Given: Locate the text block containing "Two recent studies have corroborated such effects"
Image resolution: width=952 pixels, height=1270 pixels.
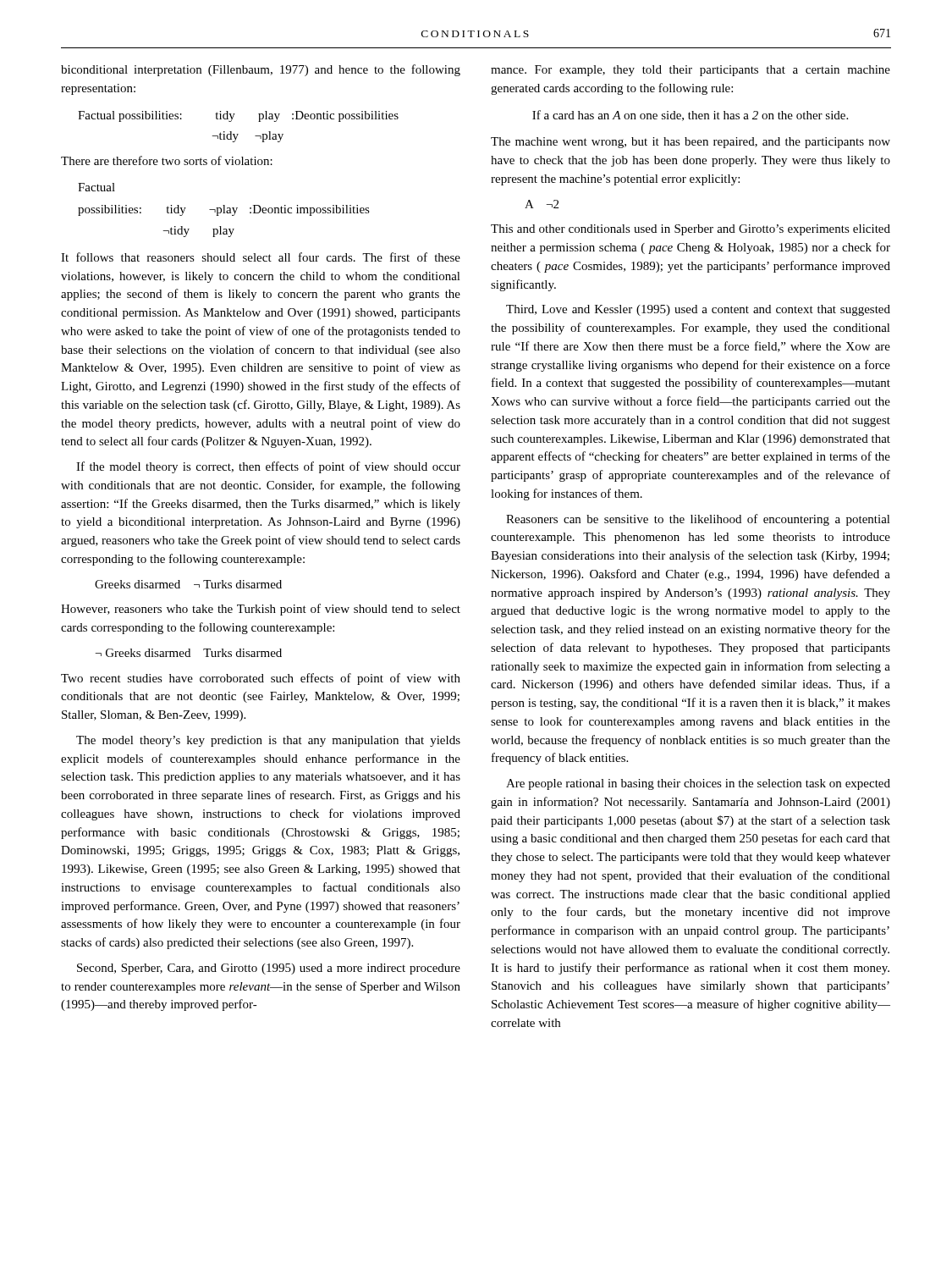Looking at the screenshot, I should (261, 697).
